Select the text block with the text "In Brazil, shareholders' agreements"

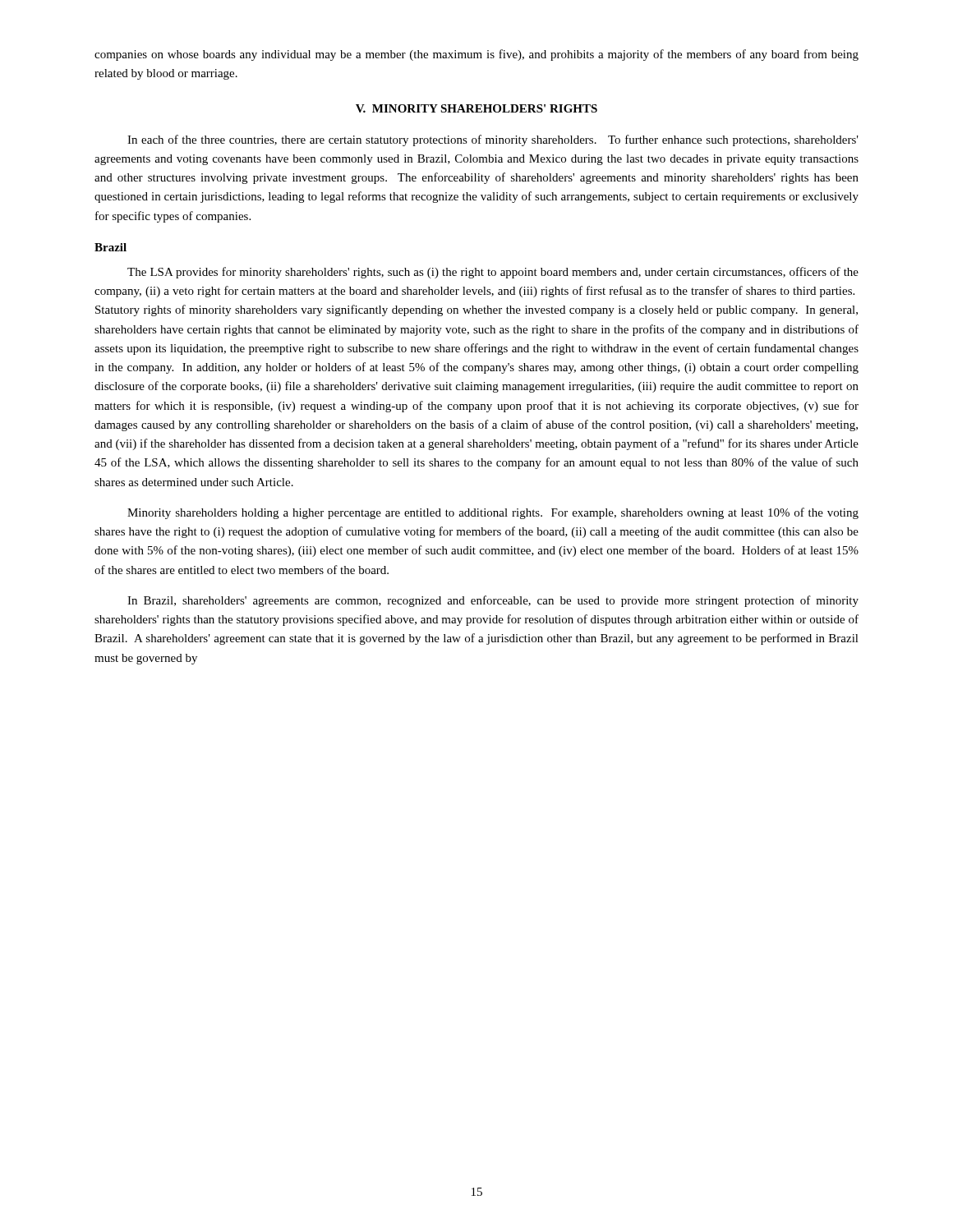coord(476,629)
